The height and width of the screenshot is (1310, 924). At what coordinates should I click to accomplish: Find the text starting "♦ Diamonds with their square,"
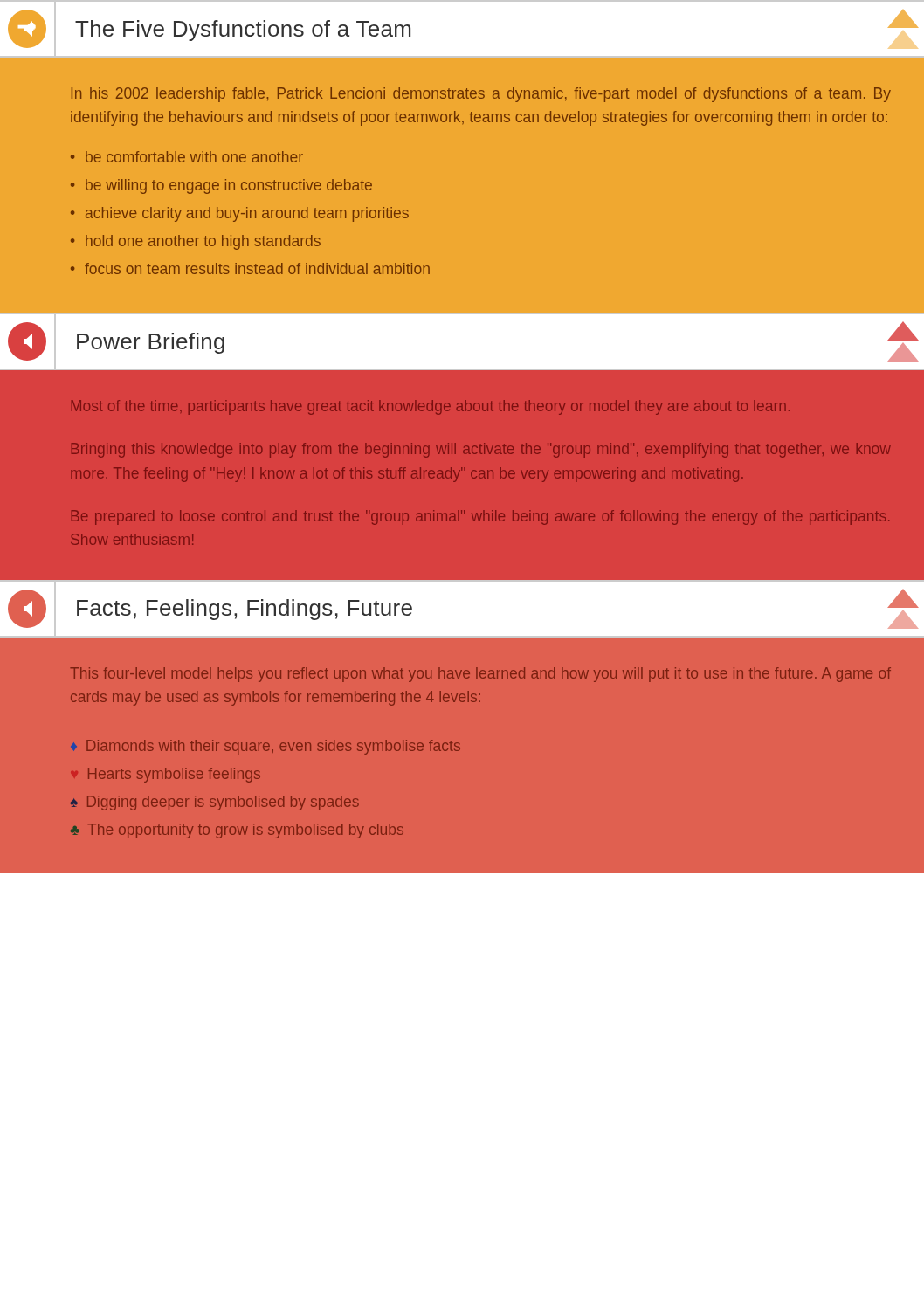point(265,746)
